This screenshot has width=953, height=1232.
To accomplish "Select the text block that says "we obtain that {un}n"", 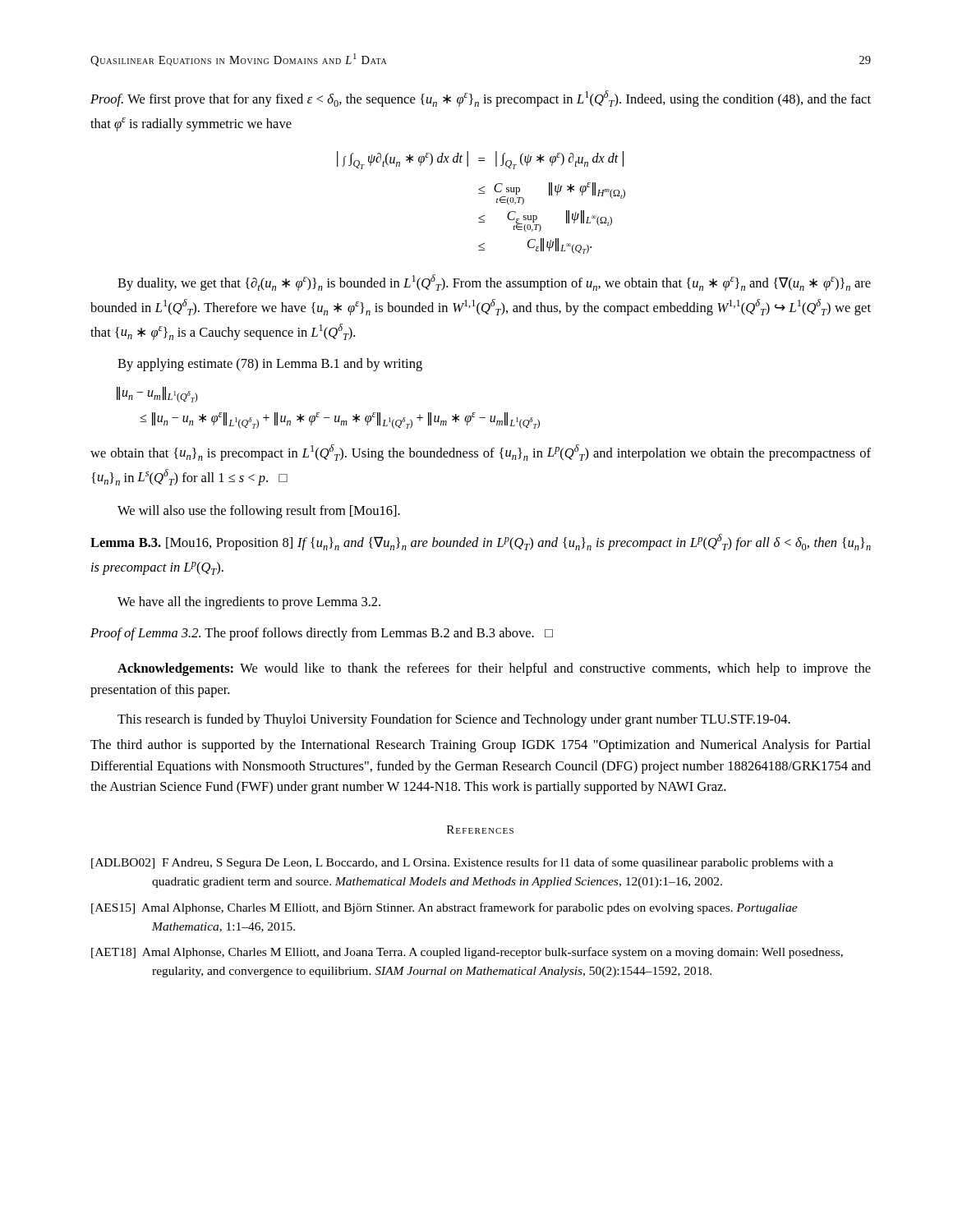I will [x=481, y=466].
